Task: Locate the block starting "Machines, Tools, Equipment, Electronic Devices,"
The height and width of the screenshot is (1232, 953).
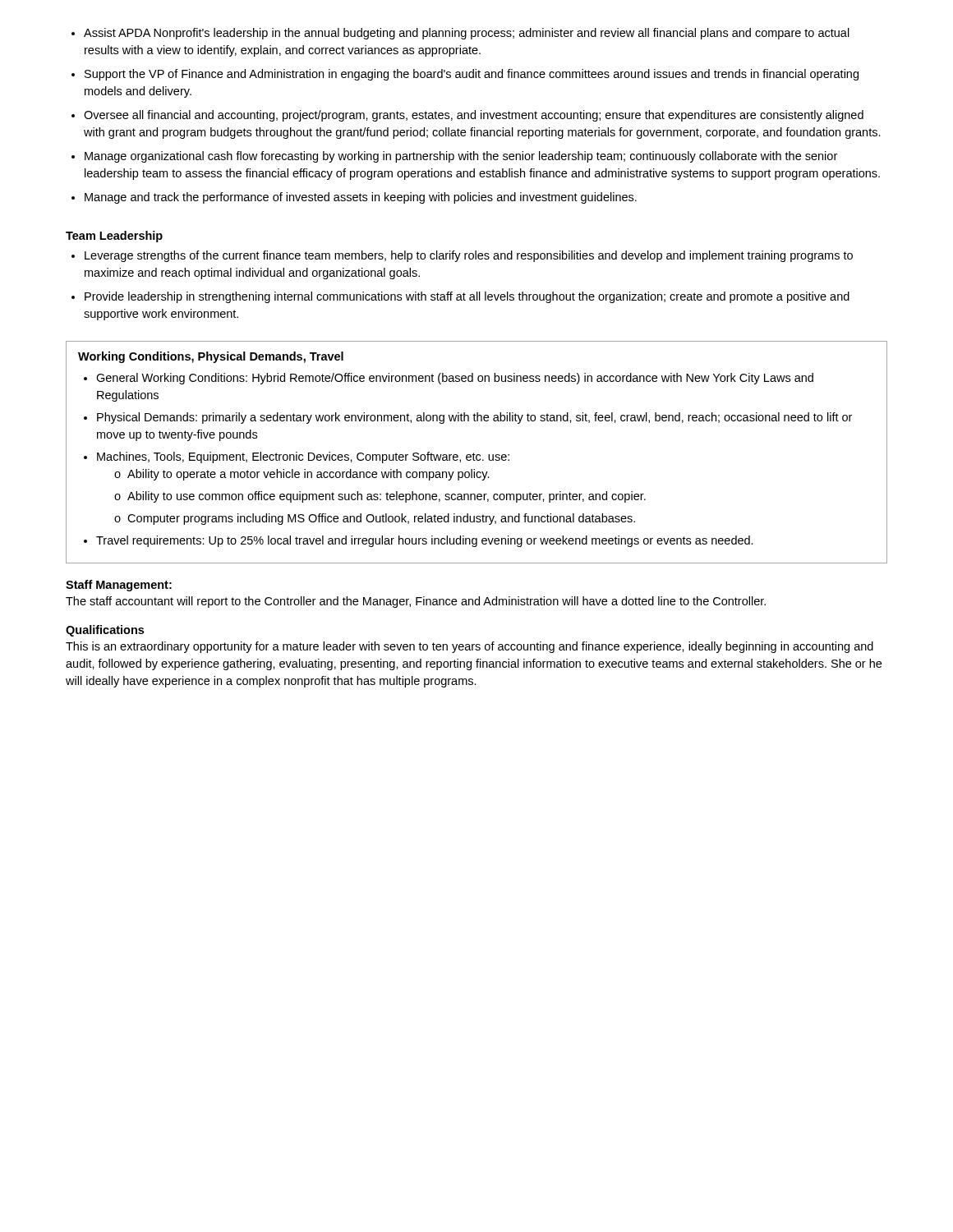Action: click(486, 488)
